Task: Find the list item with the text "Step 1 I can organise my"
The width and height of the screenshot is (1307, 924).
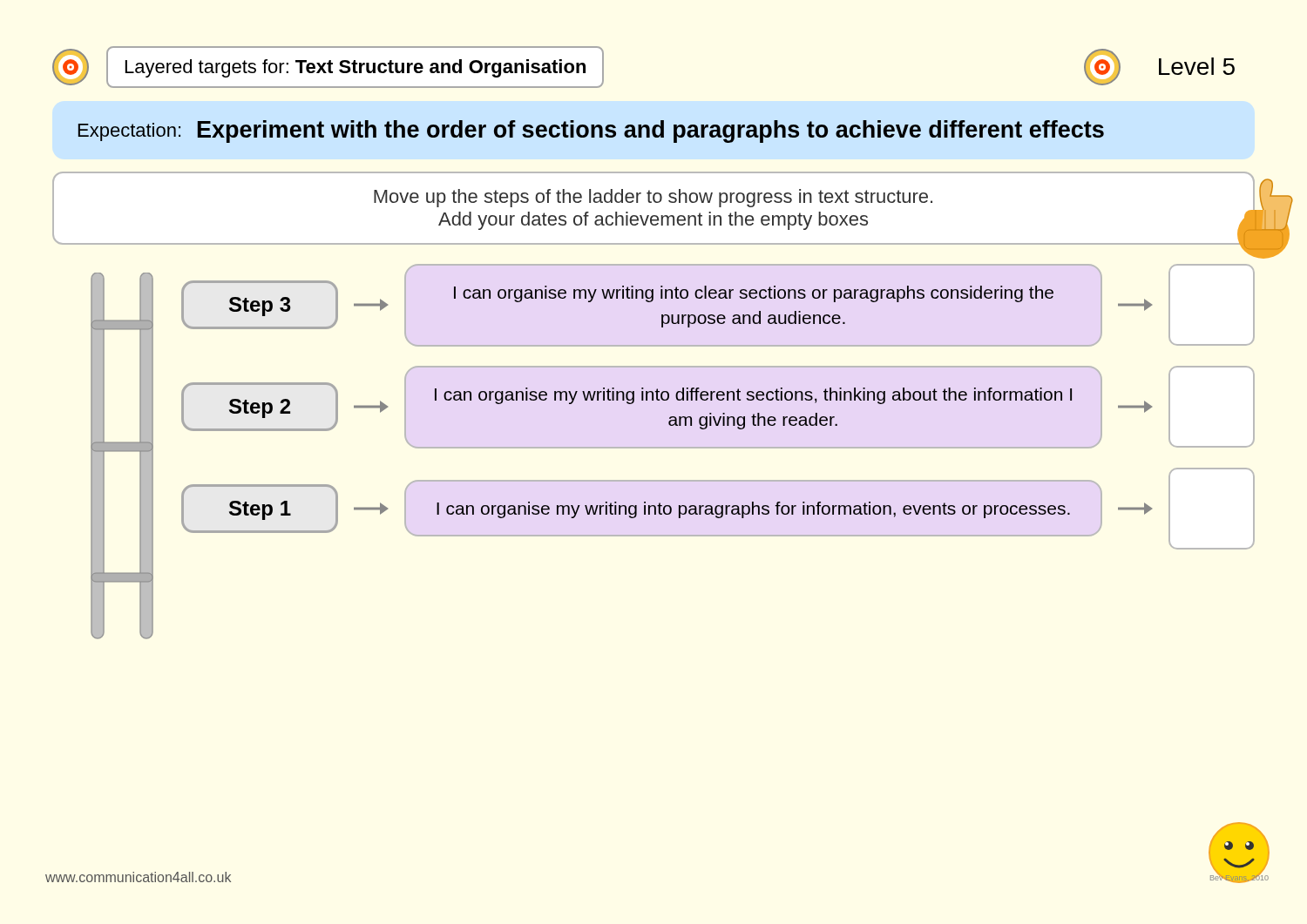Action: pyautogui.click(x=718, y=508)
